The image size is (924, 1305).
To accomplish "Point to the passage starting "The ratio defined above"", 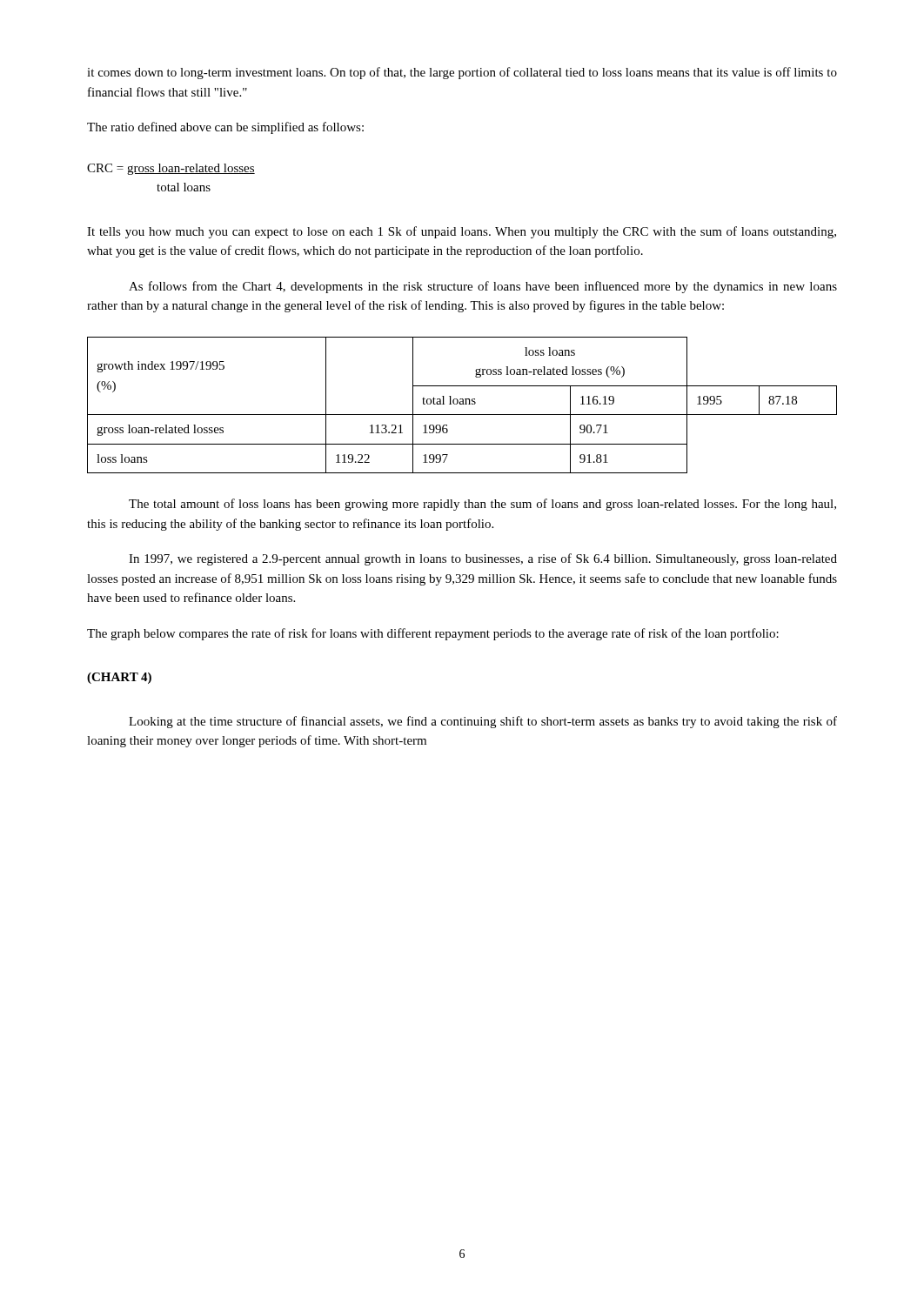I will (x=226, y=127).
